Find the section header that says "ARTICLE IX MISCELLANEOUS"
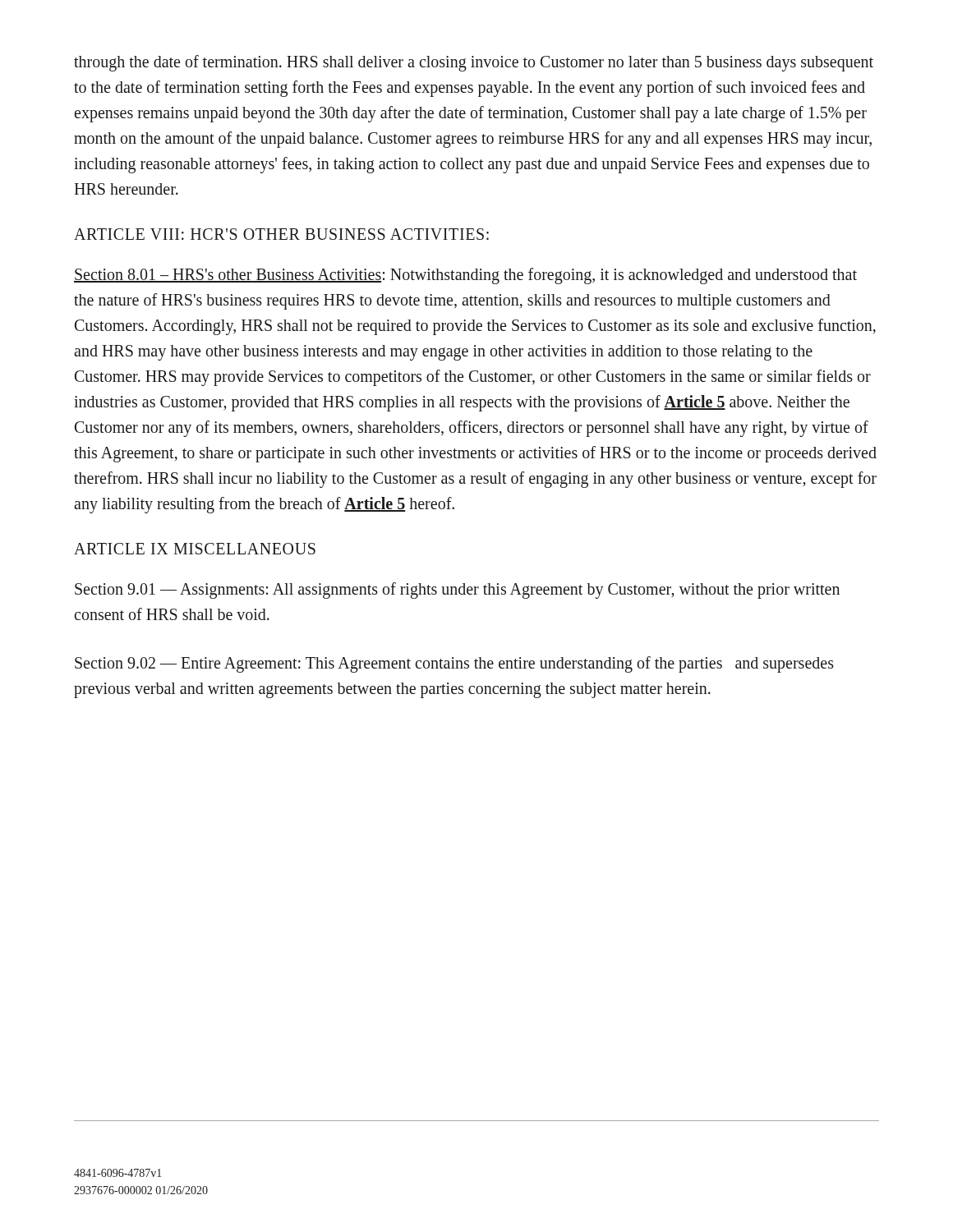The height and width of the screenshot is (1232, 953). (195, 549)
